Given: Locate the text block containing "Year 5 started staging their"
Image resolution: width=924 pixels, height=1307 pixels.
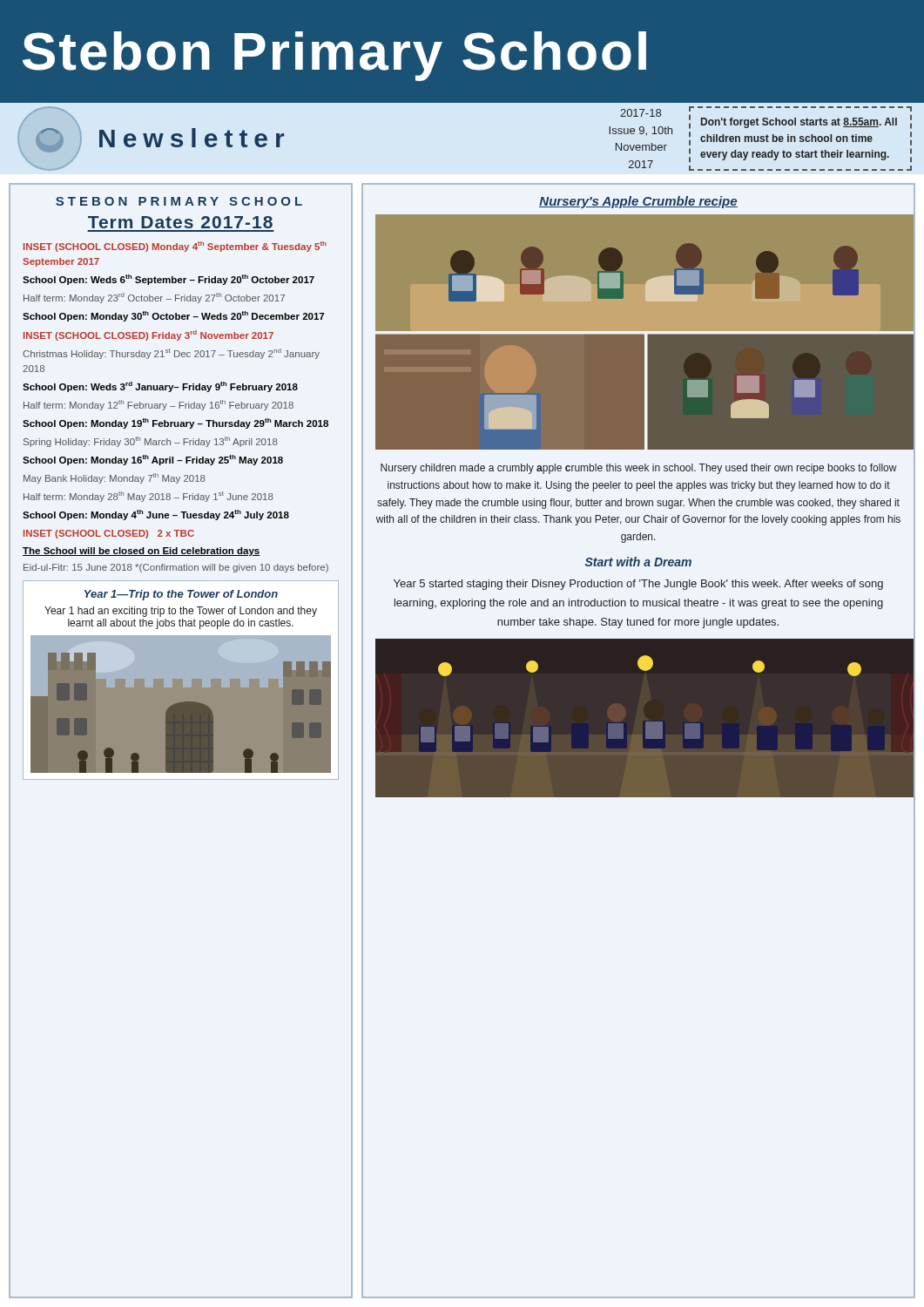Looking at the screenshot, I should (638, 603).
